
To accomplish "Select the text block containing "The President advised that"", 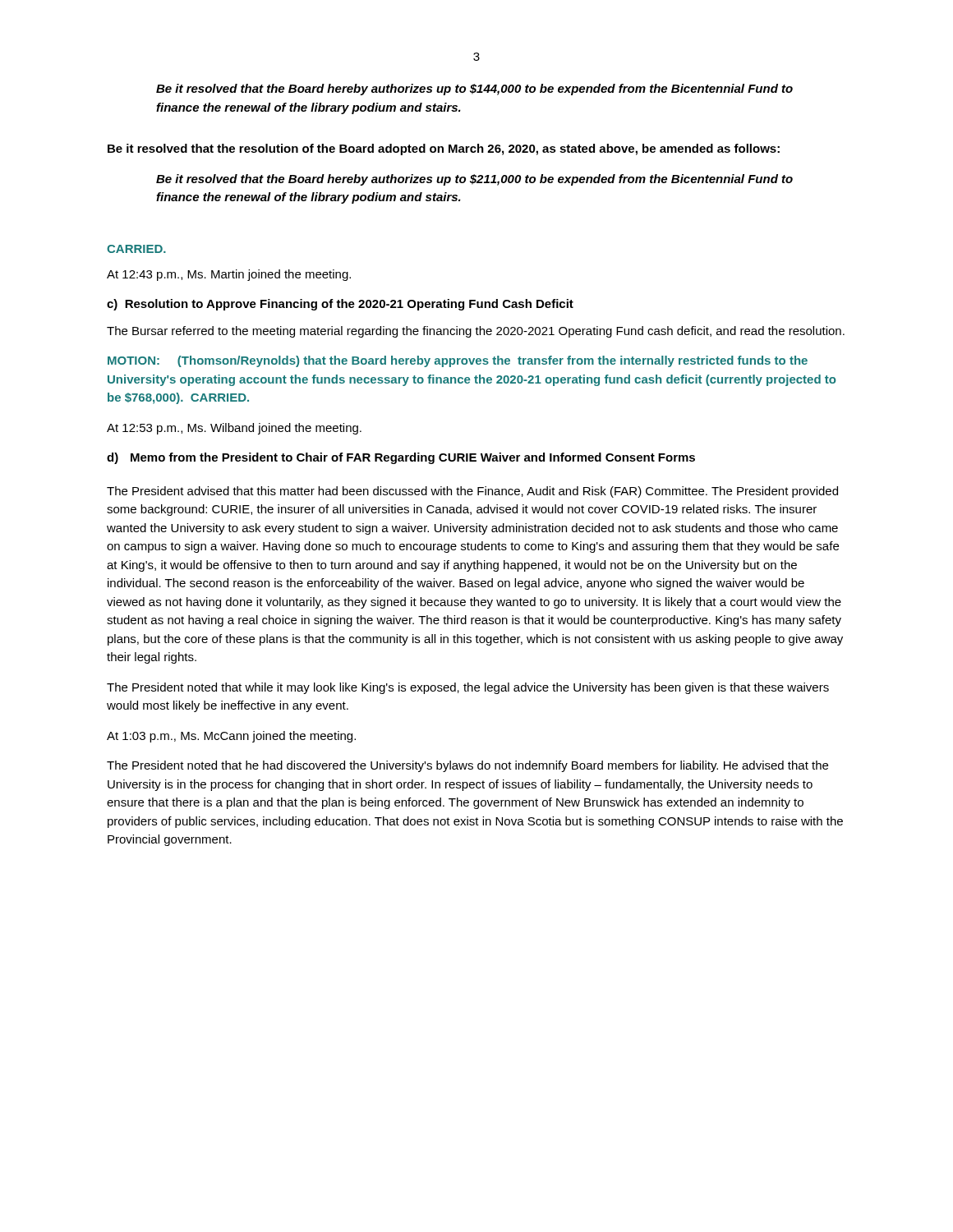I will (x=475, y=573).
